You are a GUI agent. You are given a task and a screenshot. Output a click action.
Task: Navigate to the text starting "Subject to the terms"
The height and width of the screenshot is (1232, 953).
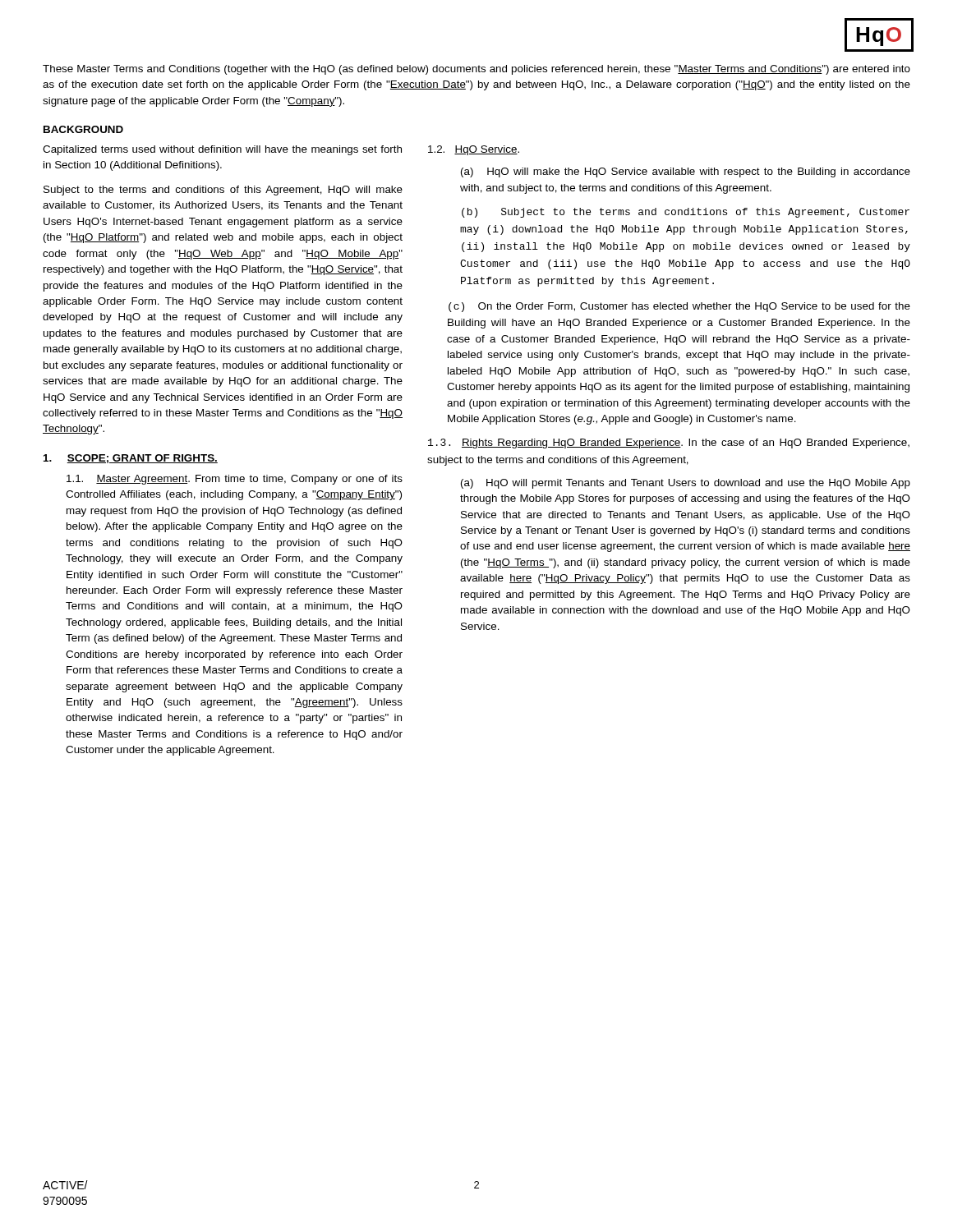pyautogui.click(x=223, y=309)
